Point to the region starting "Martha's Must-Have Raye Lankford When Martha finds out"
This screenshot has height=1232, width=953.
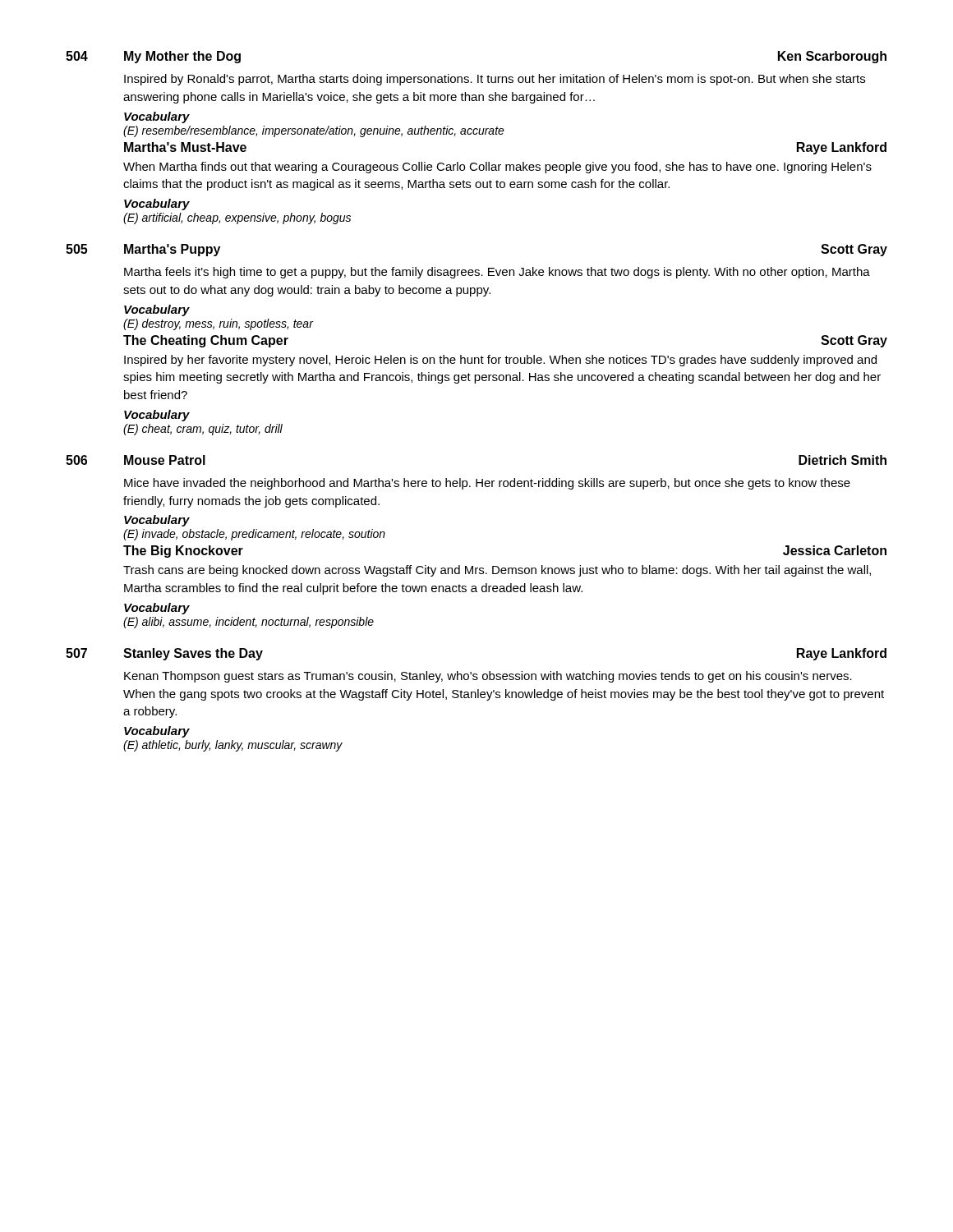coord(505,182)
